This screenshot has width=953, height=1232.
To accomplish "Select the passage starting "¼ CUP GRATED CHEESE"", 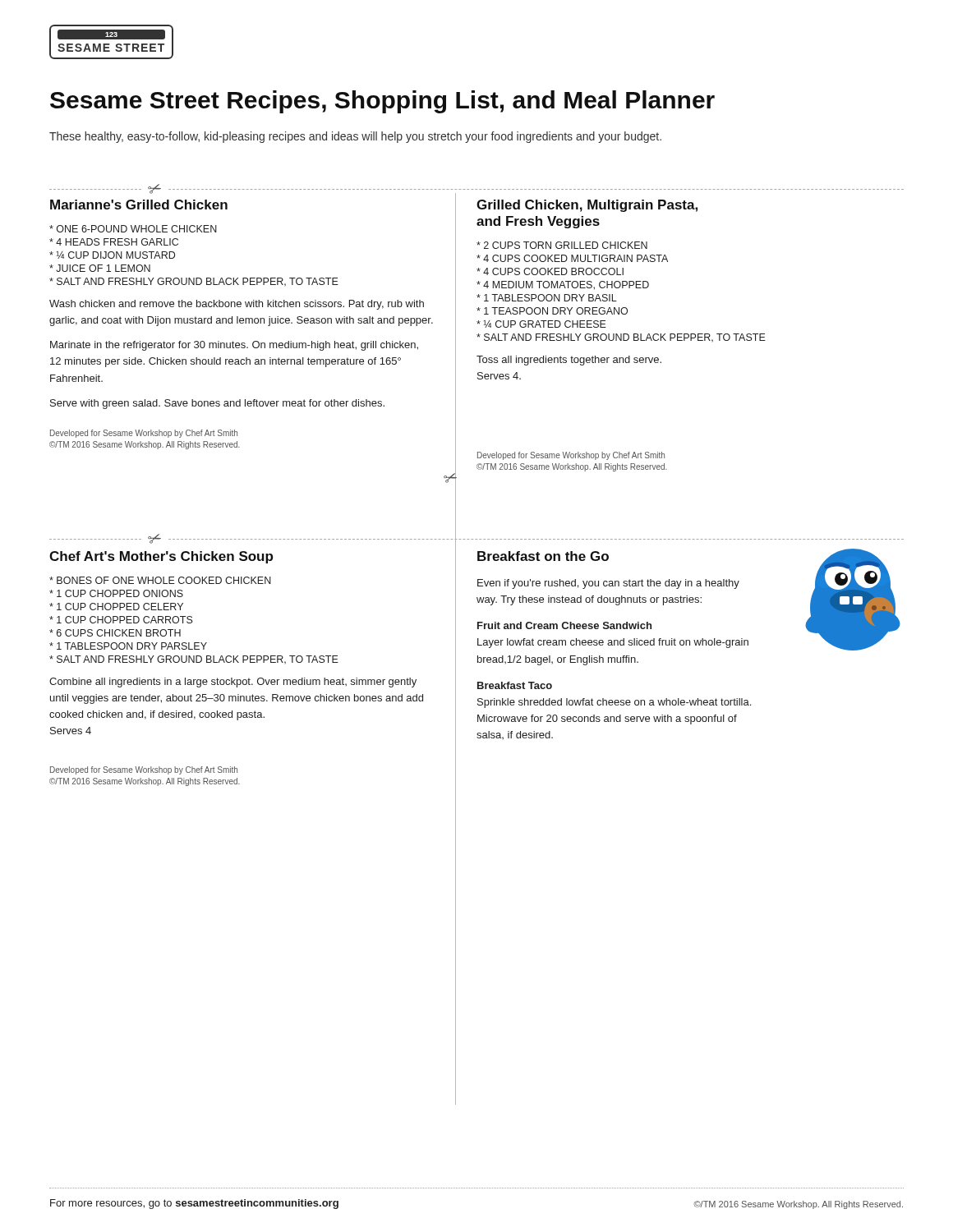I will coord(541,324).
